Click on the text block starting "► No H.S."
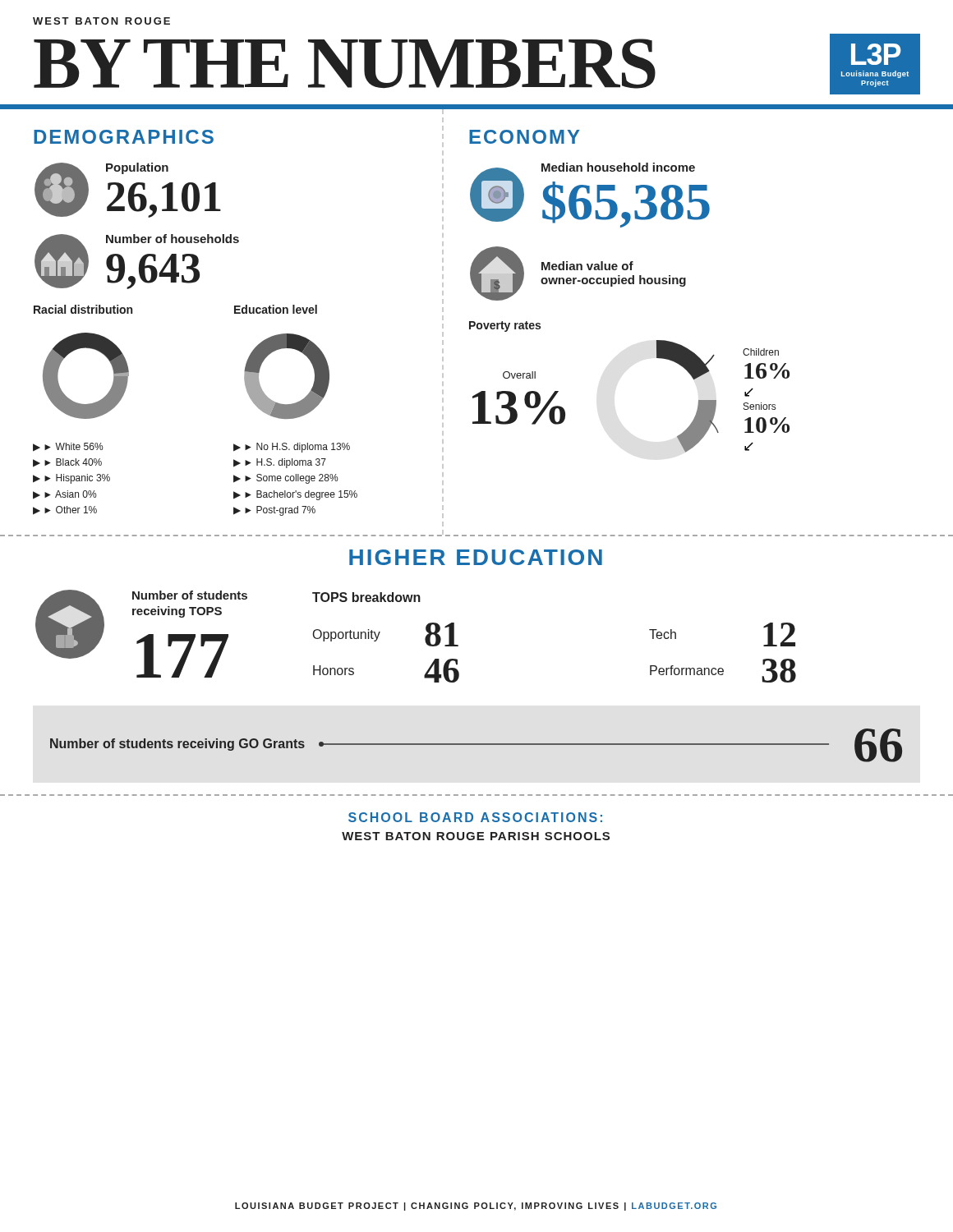Image resolution: width=953 pixels, height=1232 pixels. coord(325,479)
